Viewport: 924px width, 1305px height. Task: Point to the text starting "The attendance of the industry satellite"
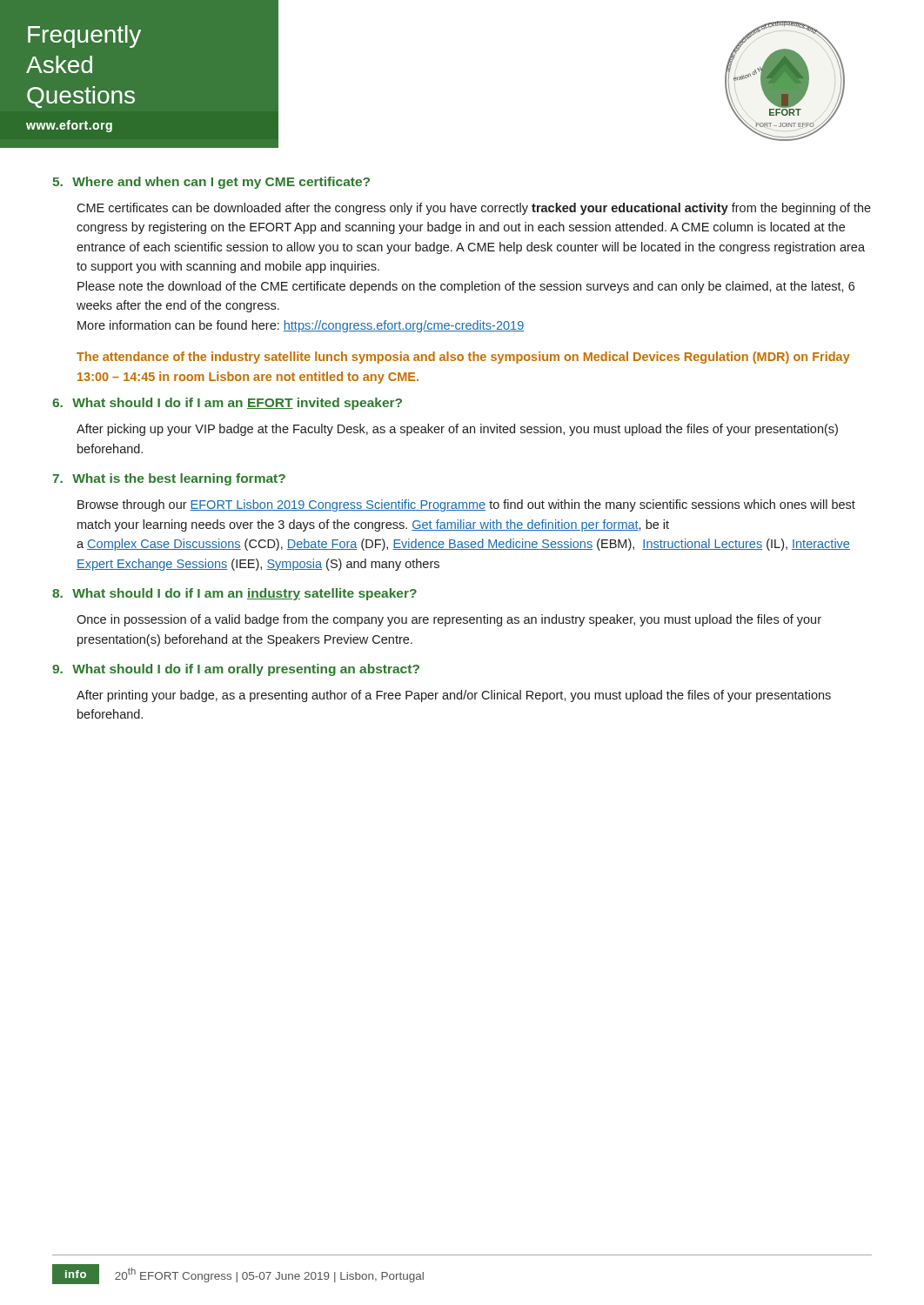[463, 367]
